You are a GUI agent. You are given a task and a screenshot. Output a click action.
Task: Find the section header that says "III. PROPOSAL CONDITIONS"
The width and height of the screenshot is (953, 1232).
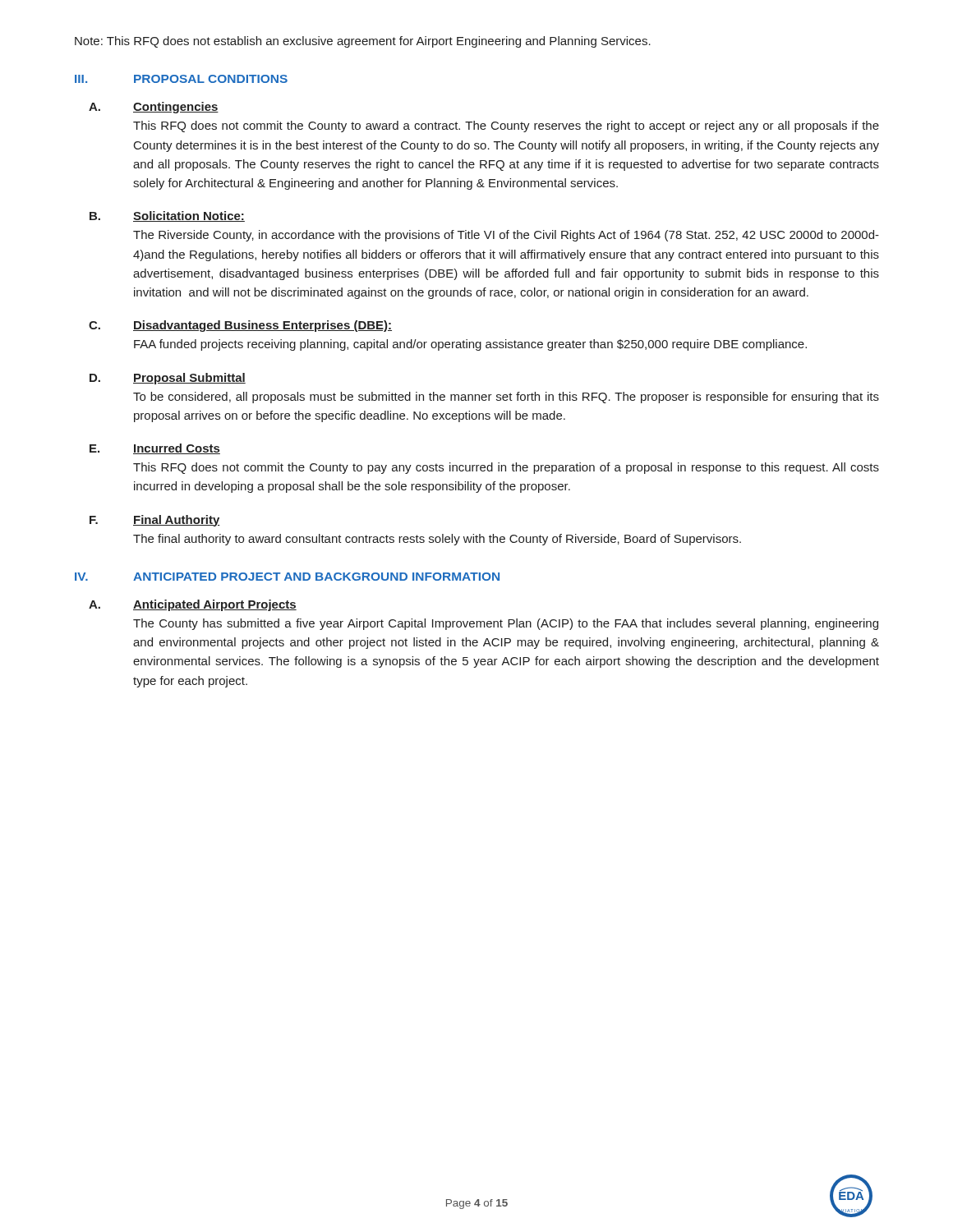(x=181, y=79)
